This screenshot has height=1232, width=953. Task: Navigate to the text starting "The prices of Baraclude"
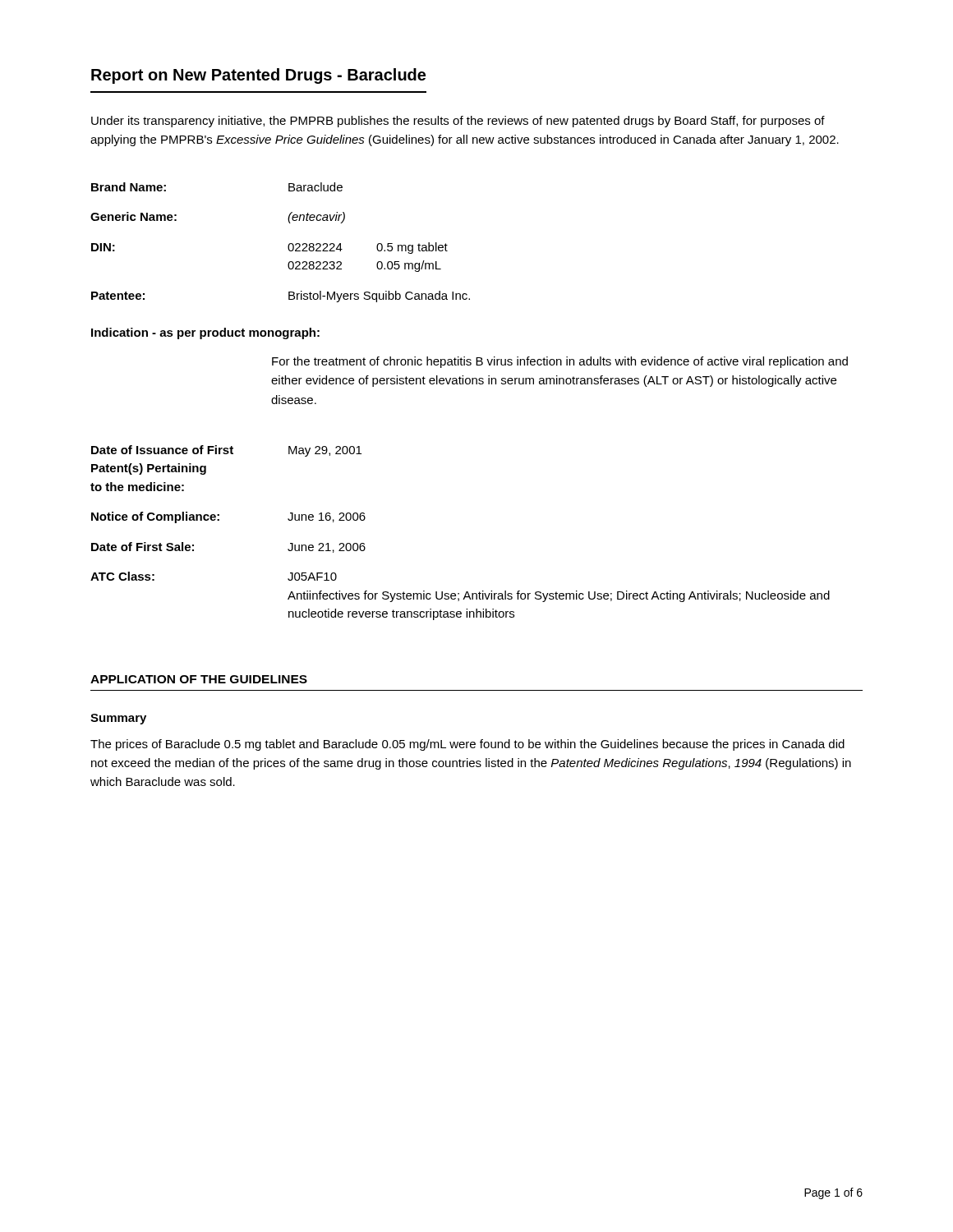pos(471,763)
